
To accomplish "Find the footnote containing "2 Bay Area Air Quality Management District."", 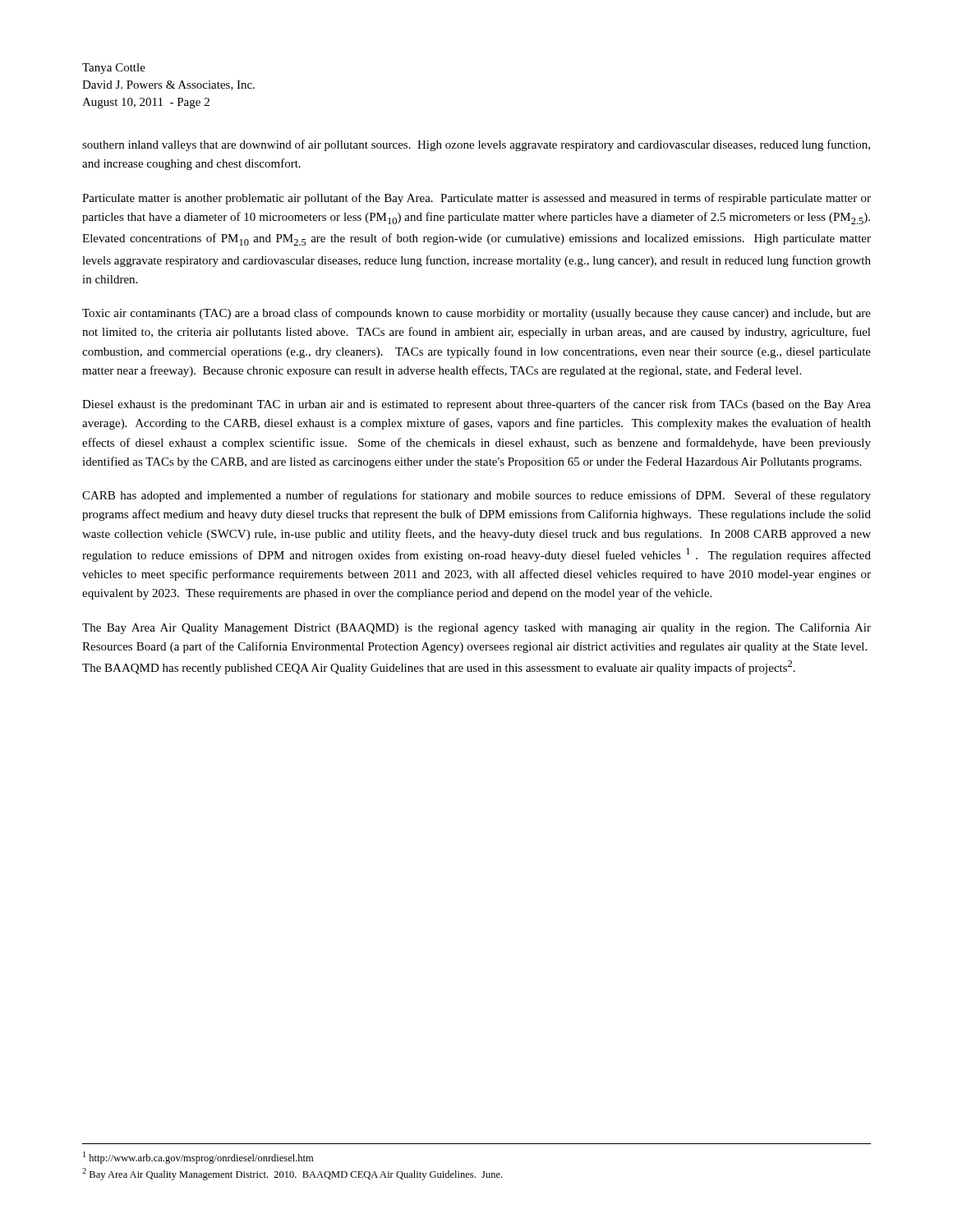I will point(293,1174).
